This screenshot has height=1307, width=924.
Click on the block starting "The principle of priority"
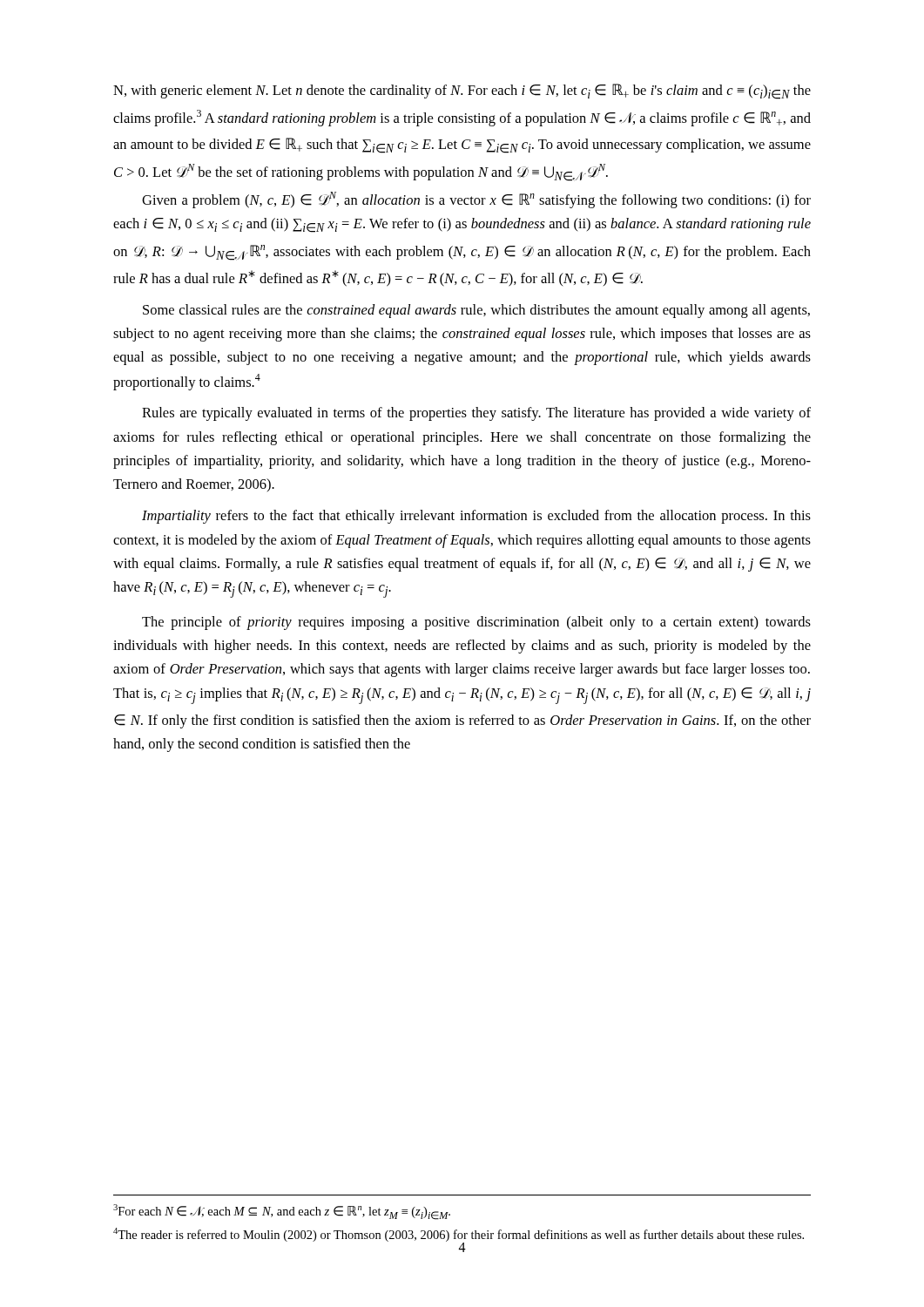click(x=462, y=683)
